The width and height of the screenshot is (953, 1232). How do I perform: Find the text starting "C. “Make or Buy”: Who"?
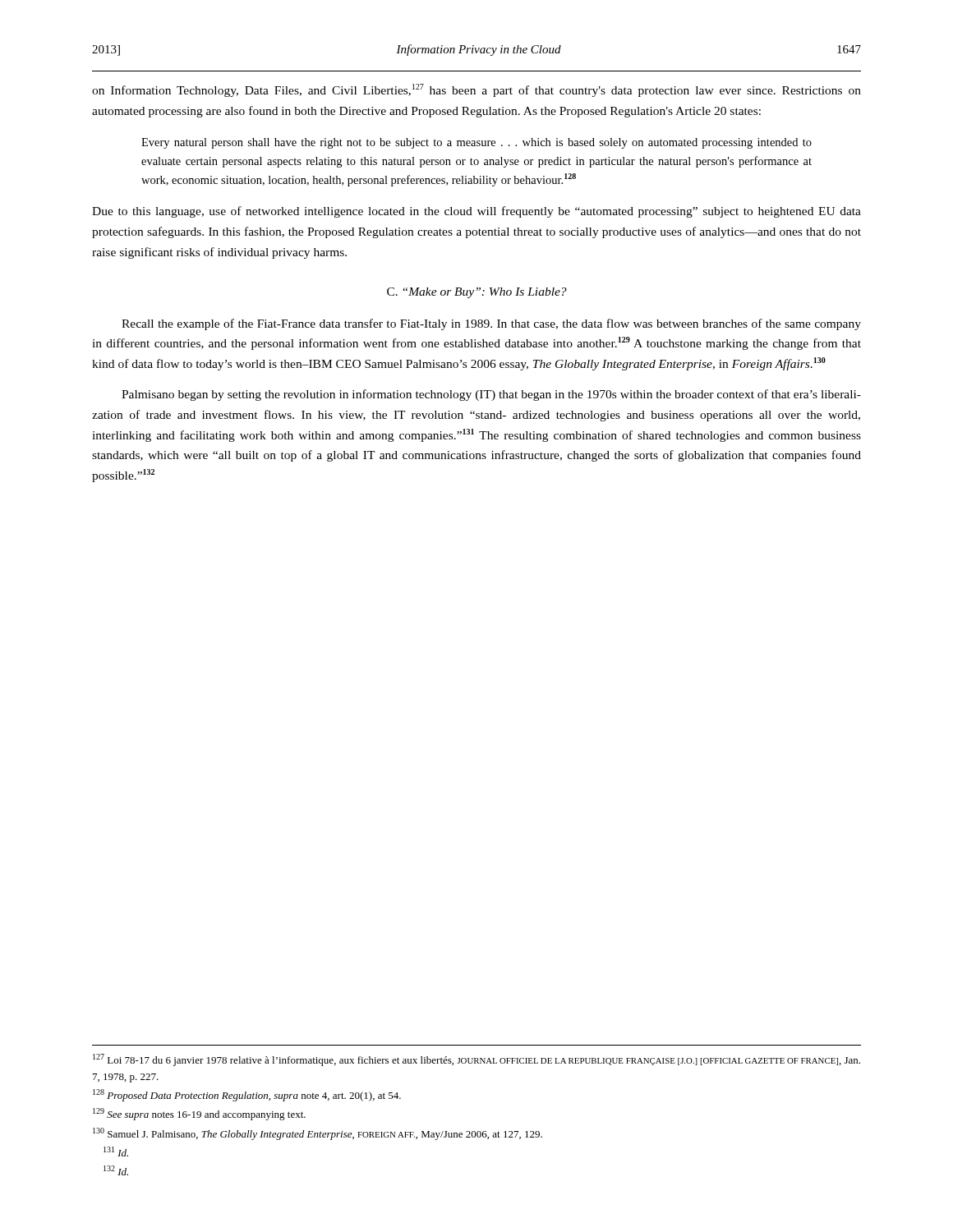click(x=476, y=291)
